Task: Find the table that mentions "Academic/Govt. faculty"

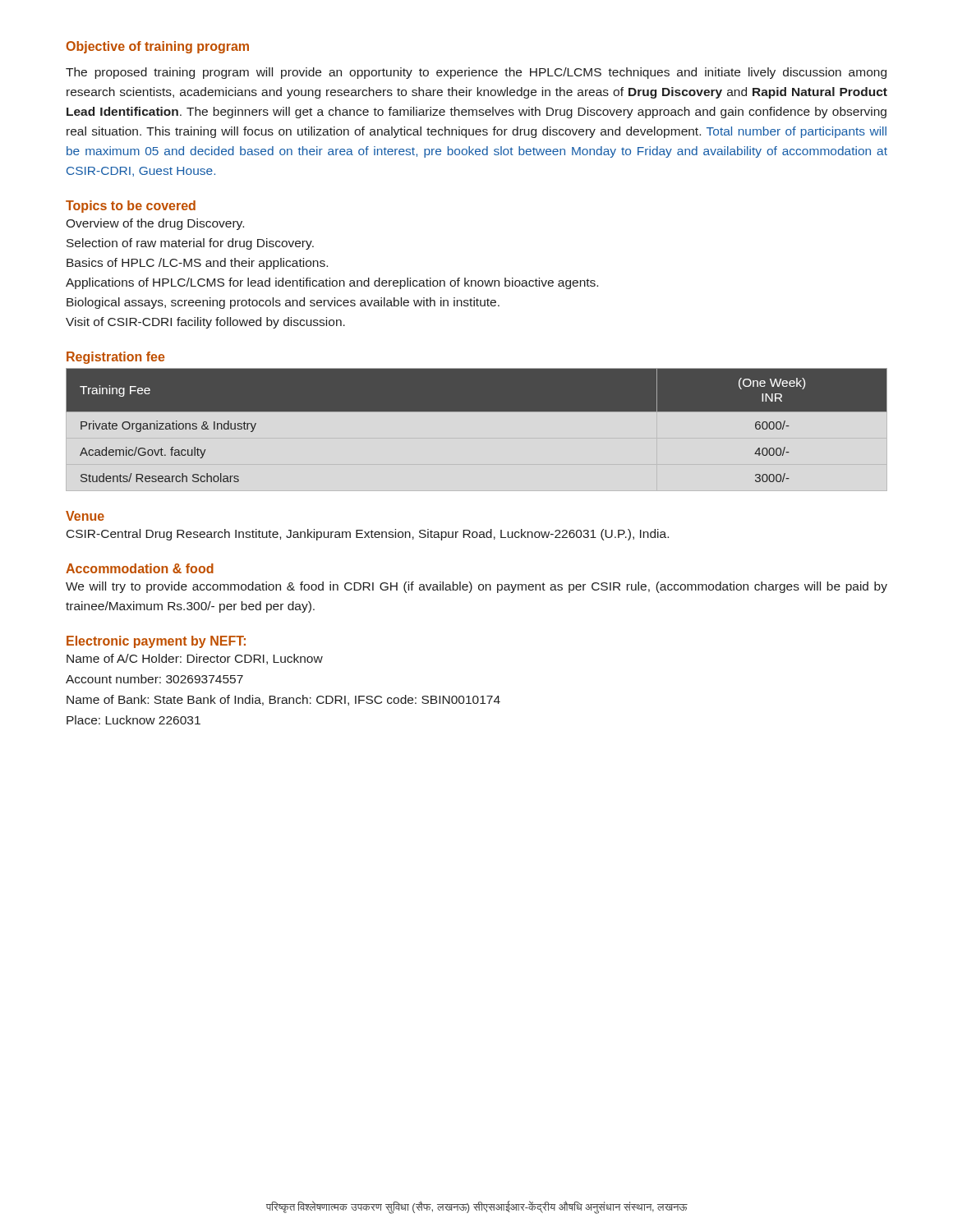Action: tap(476, 430)
